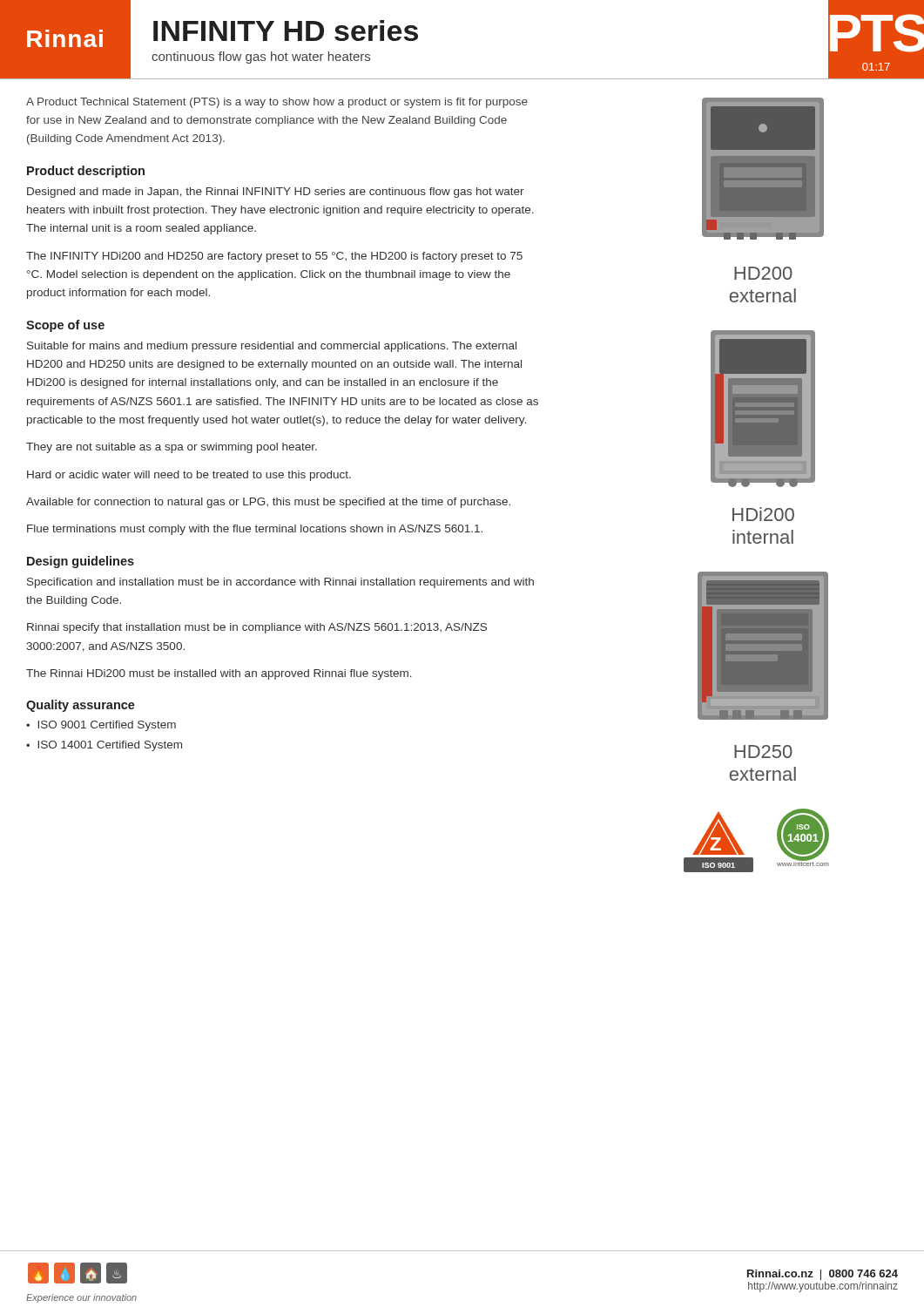Image resolution: width=924 pixels, height=1307 pixels.
Task: Find the text block that says "Suitable for mains and"
Action: [282, 382]
